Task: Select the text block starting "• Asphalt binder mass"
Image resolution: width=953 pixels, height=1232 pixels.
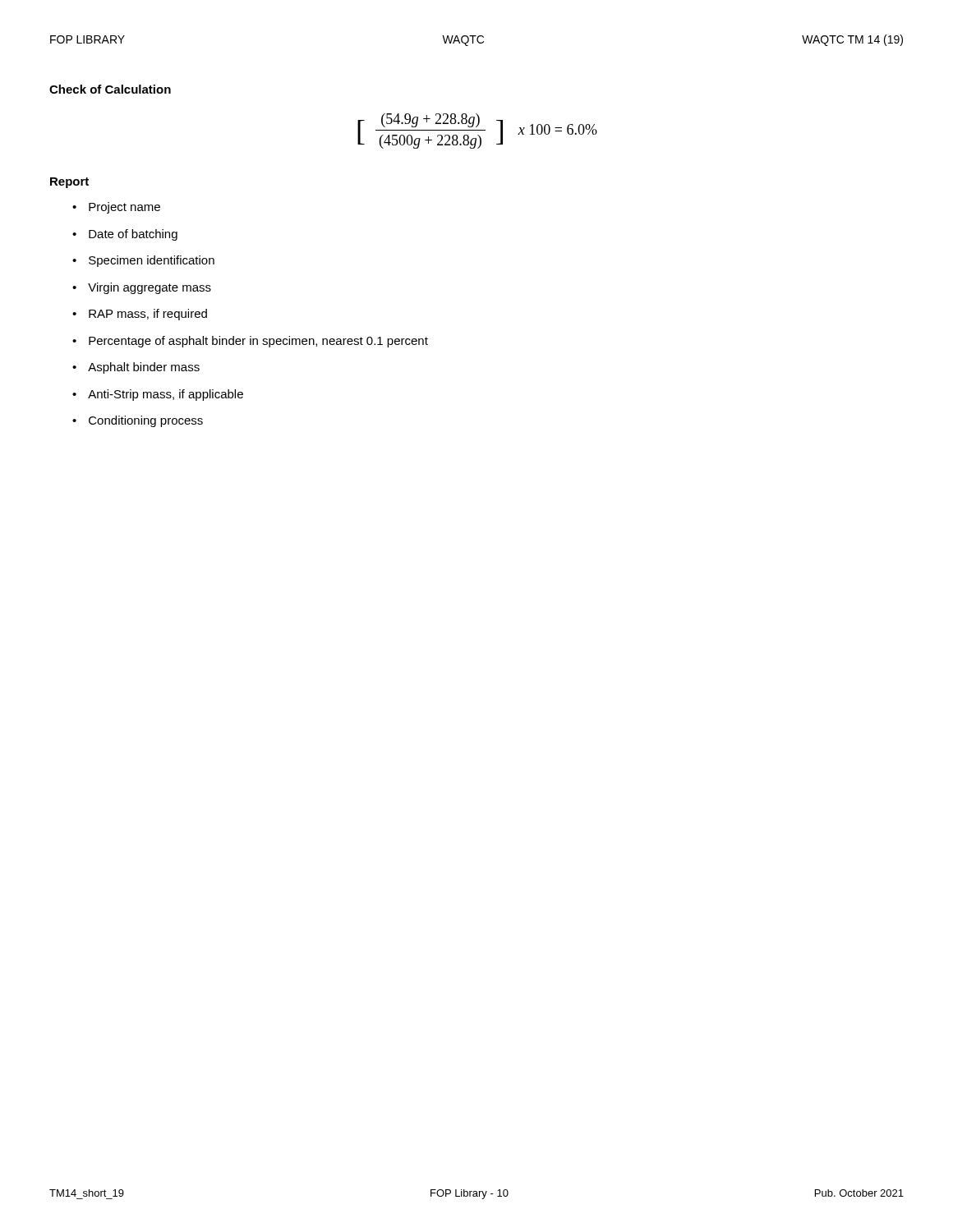Action: click(136, 367)
